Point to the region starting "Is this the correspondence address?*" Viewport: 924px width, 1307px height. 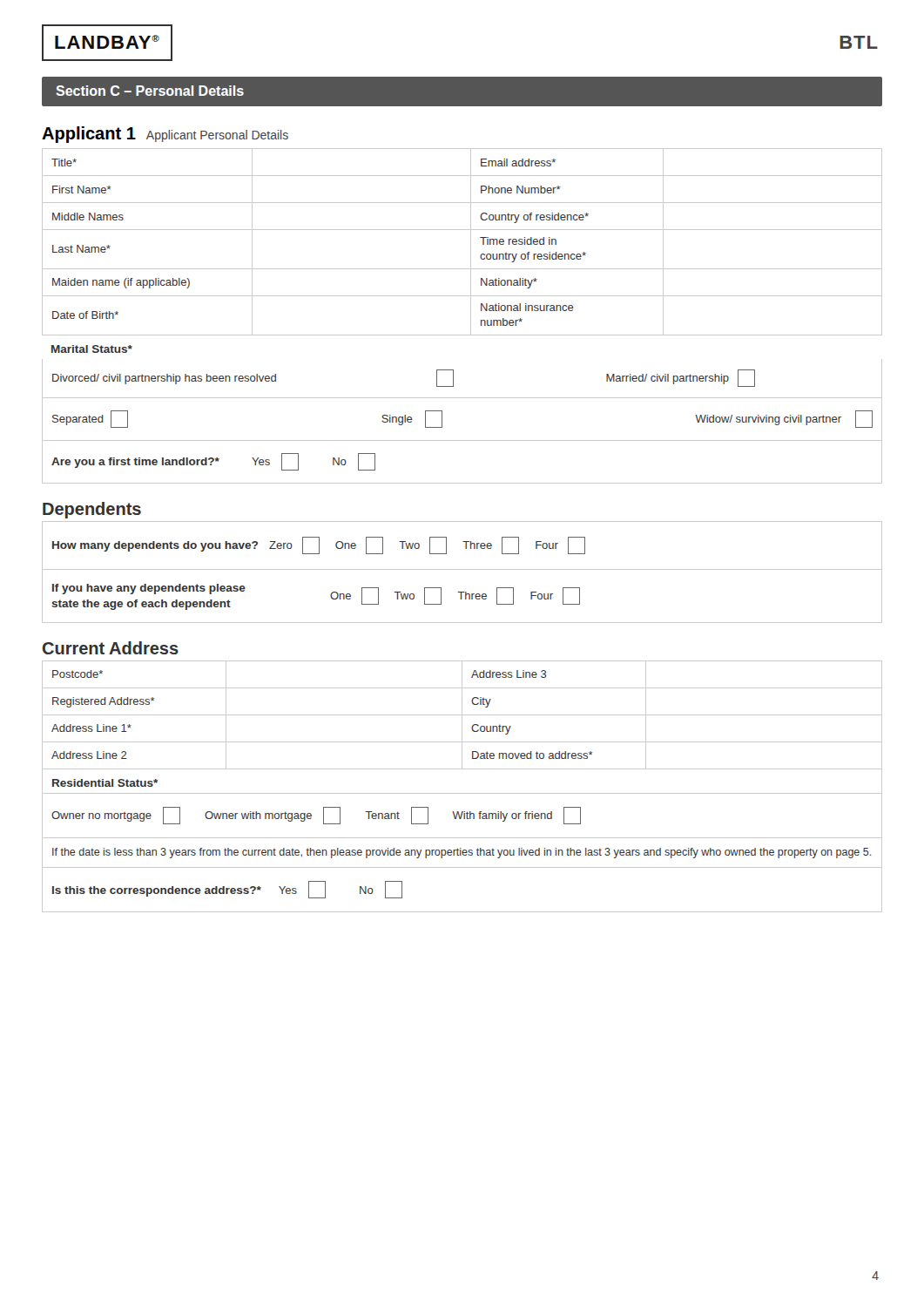pyautogui.click(x=227, y=890)
